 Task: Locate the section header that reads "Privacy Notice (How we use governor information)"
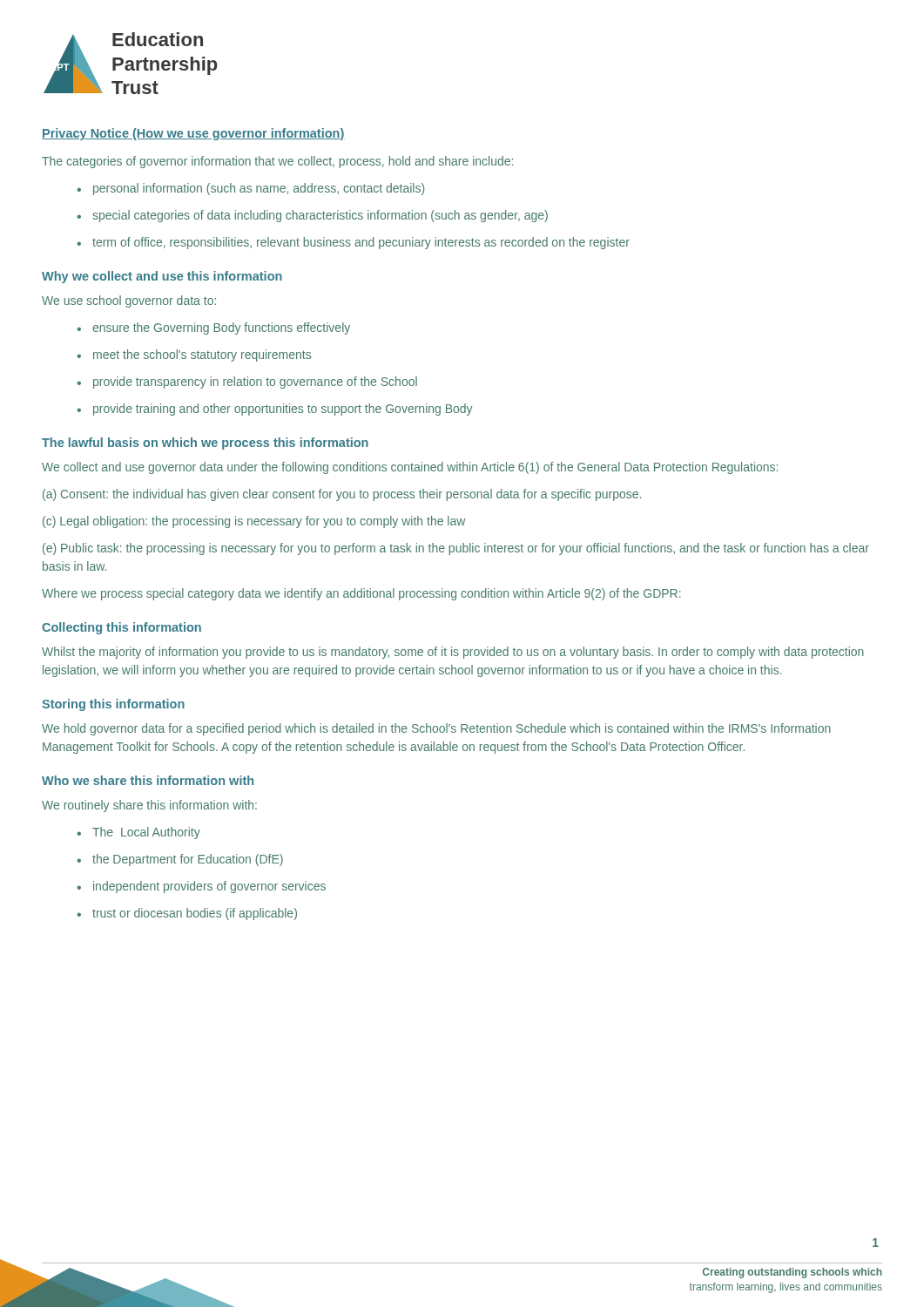point(193,133)
